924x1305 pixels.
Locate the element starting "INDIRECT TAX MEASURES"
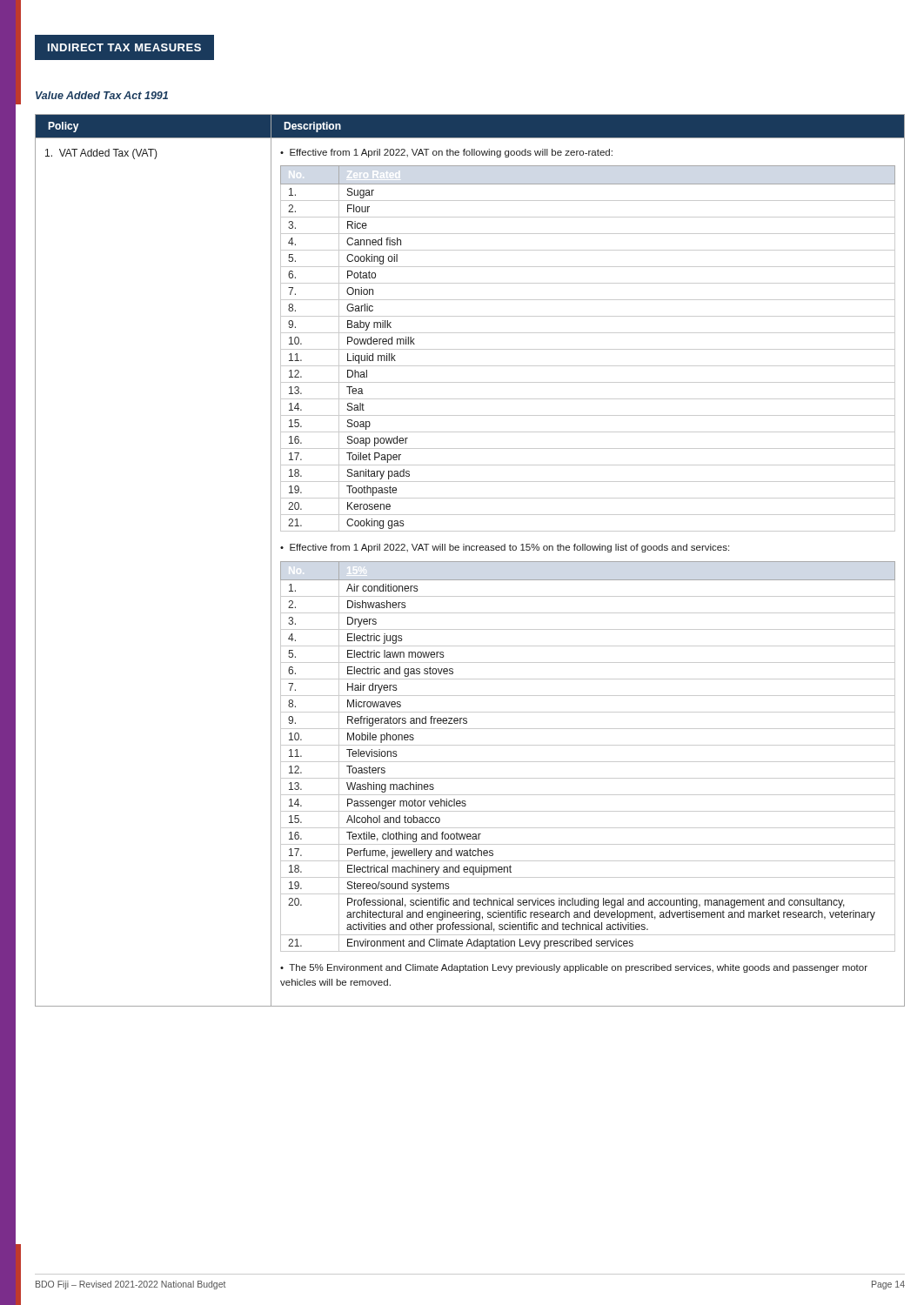pyautogui.click(x=124, y=47)
